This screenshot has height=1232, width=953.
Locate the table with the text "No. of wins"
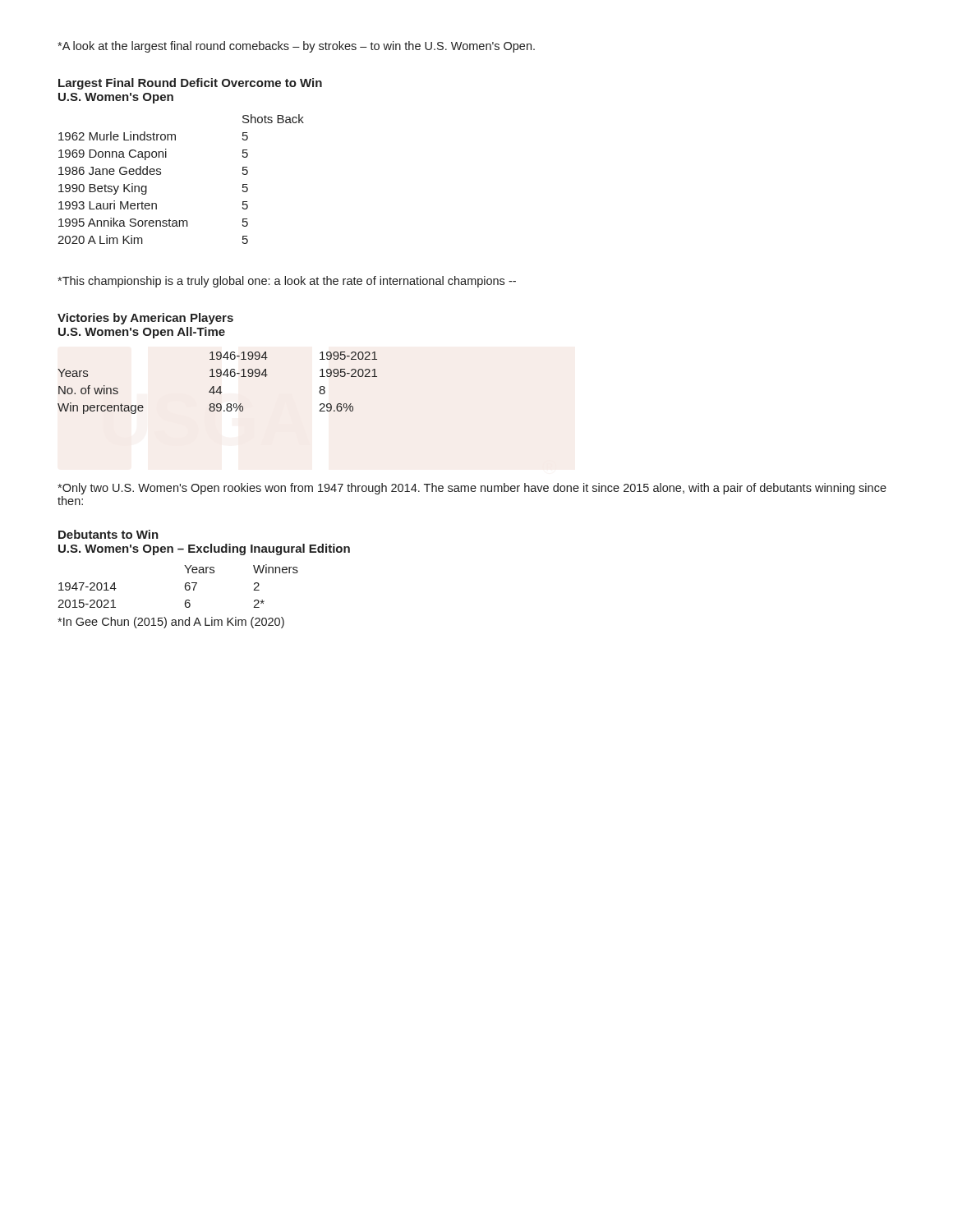coord(476,381)
